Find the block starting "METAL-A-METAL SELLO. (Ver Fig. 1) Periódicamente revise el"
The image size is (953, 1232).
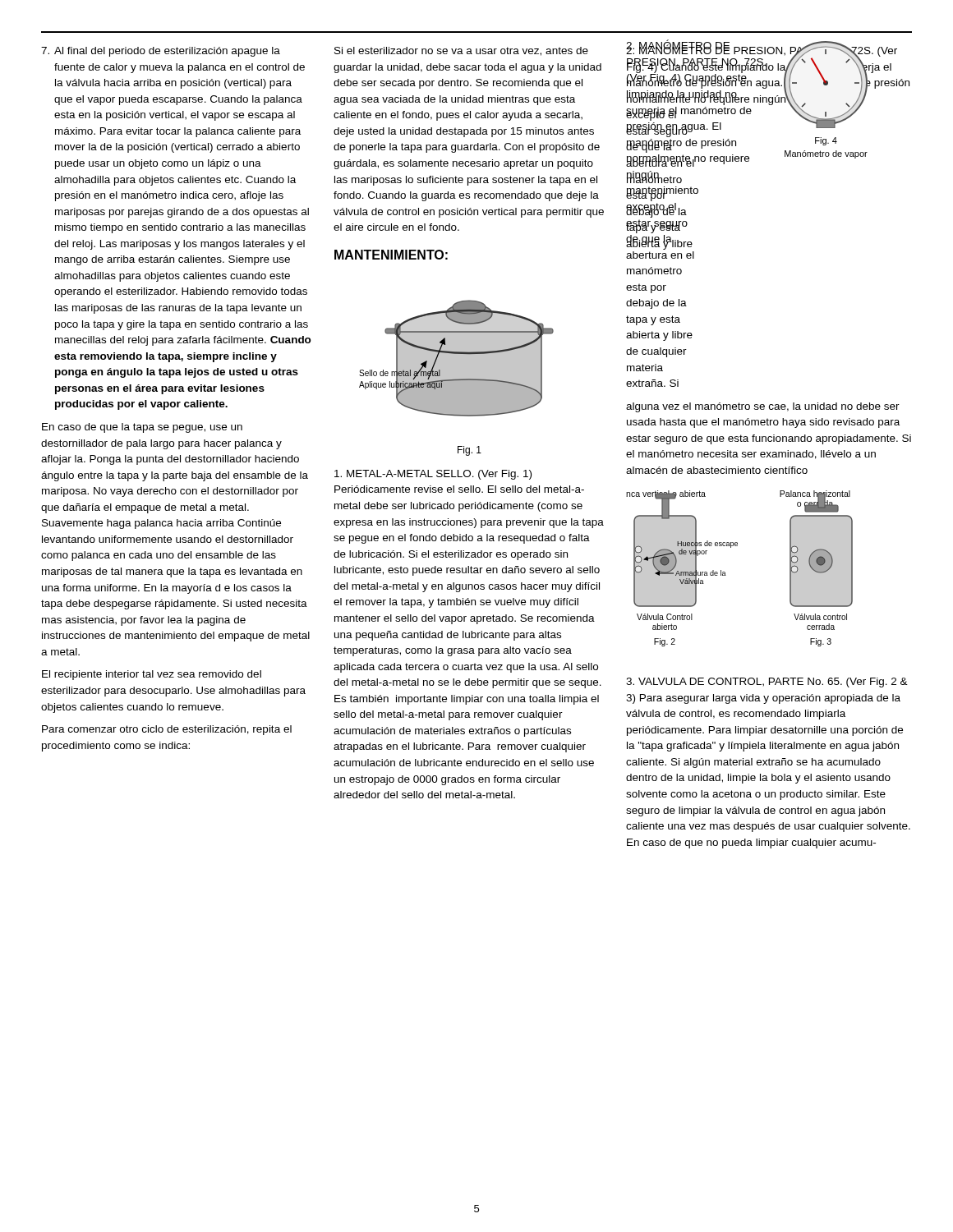pyautogui.click(x=469, y=634)
